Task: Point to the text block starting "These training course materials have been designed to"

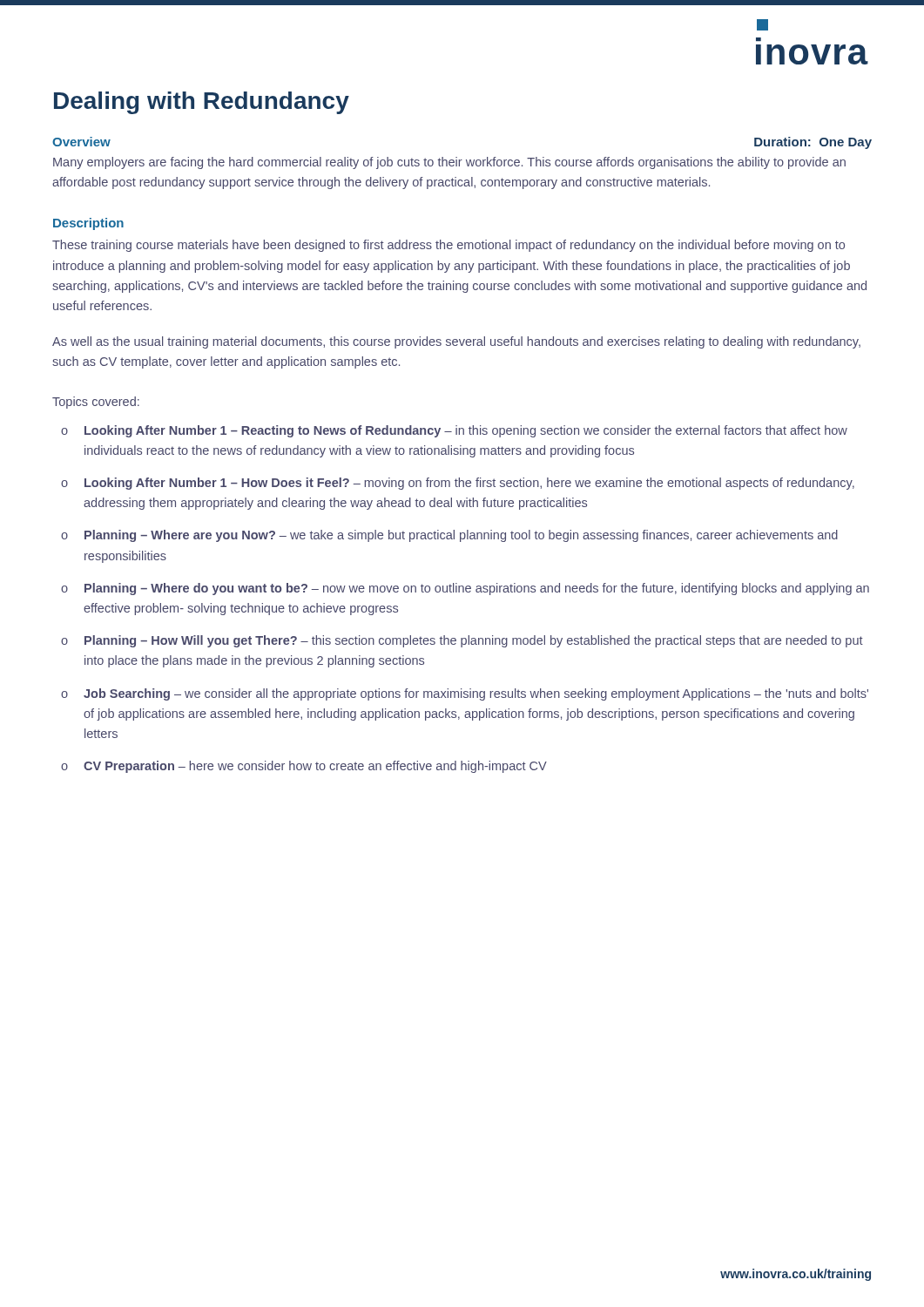Action: (460, 275)
